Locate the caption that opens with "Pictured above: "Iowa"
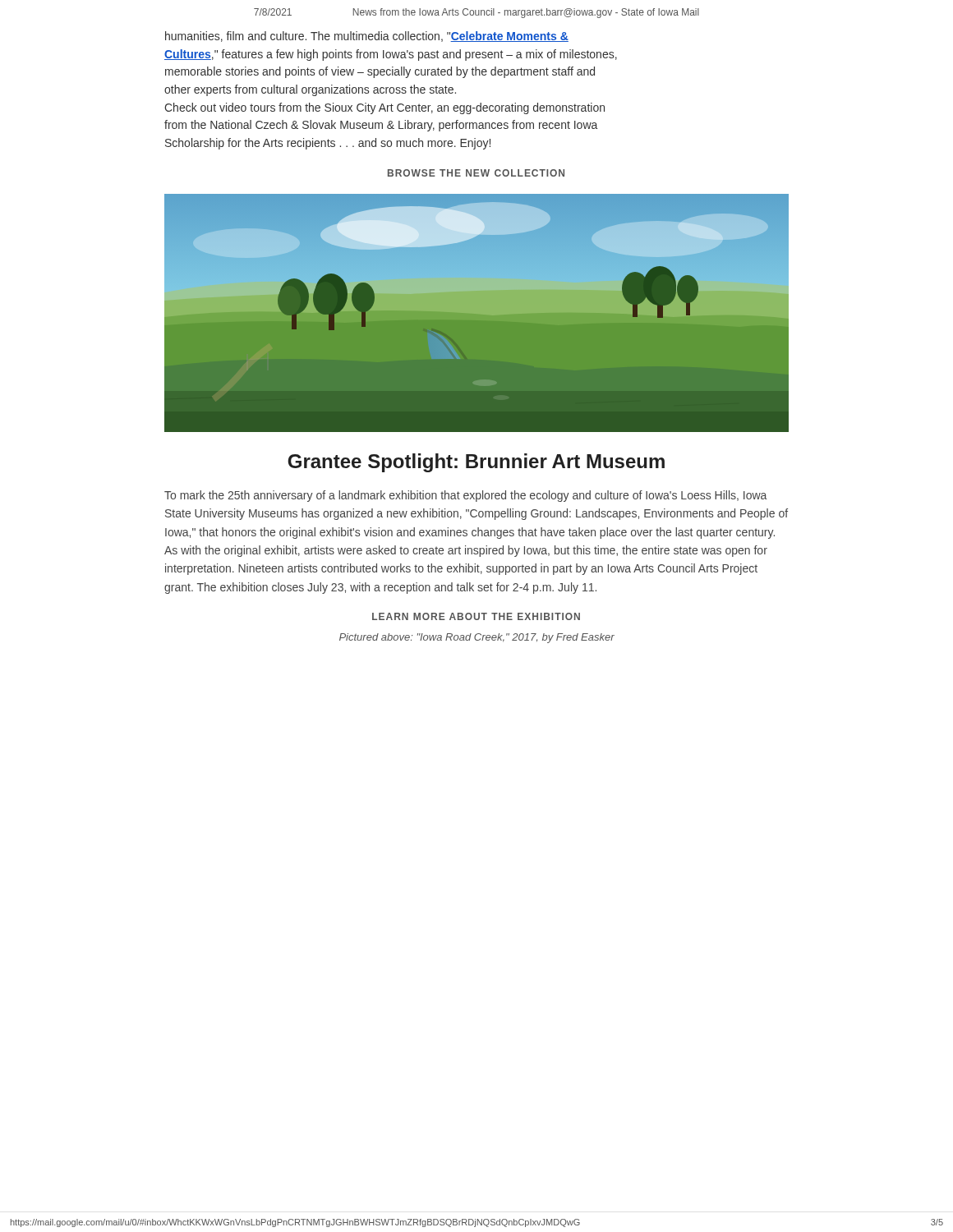Viewport: 953px width, 1232px height. point(476,637)
